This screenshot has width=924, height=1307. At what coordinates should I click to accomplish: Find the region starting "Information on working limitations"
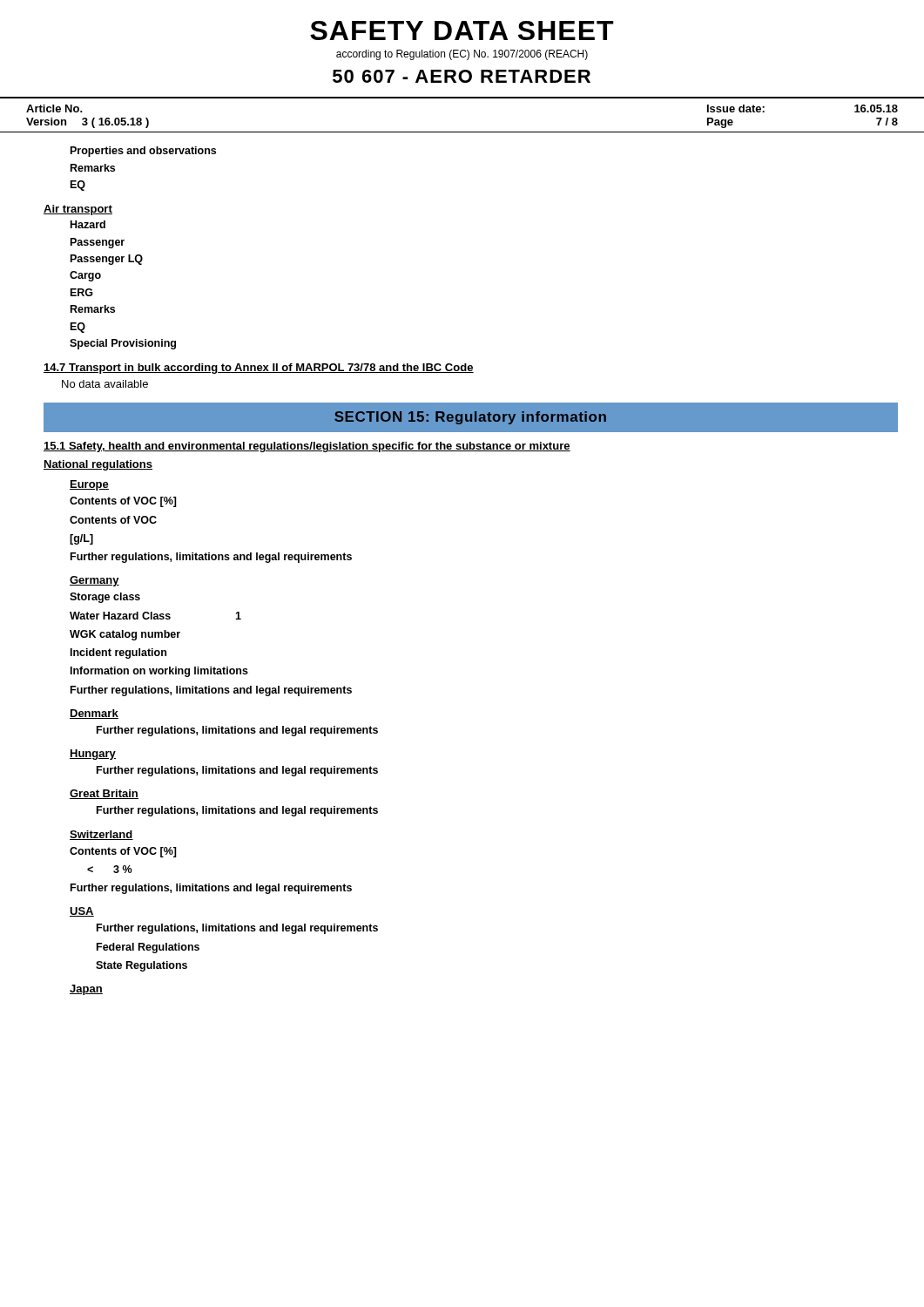click(159, 671)
